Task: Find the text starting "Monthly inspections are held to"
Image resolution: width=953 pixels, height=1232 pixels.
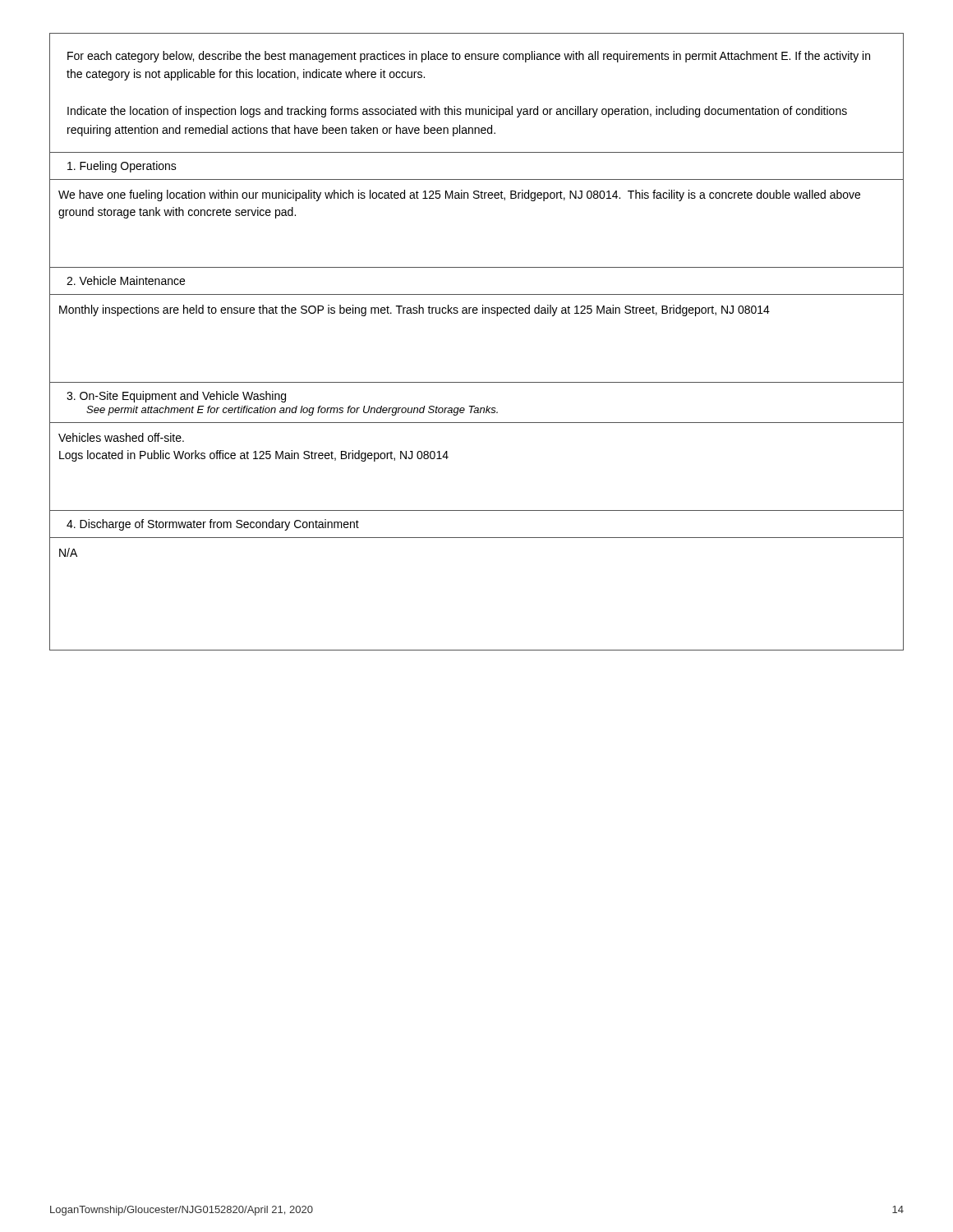Action: [x=414, y=310]
